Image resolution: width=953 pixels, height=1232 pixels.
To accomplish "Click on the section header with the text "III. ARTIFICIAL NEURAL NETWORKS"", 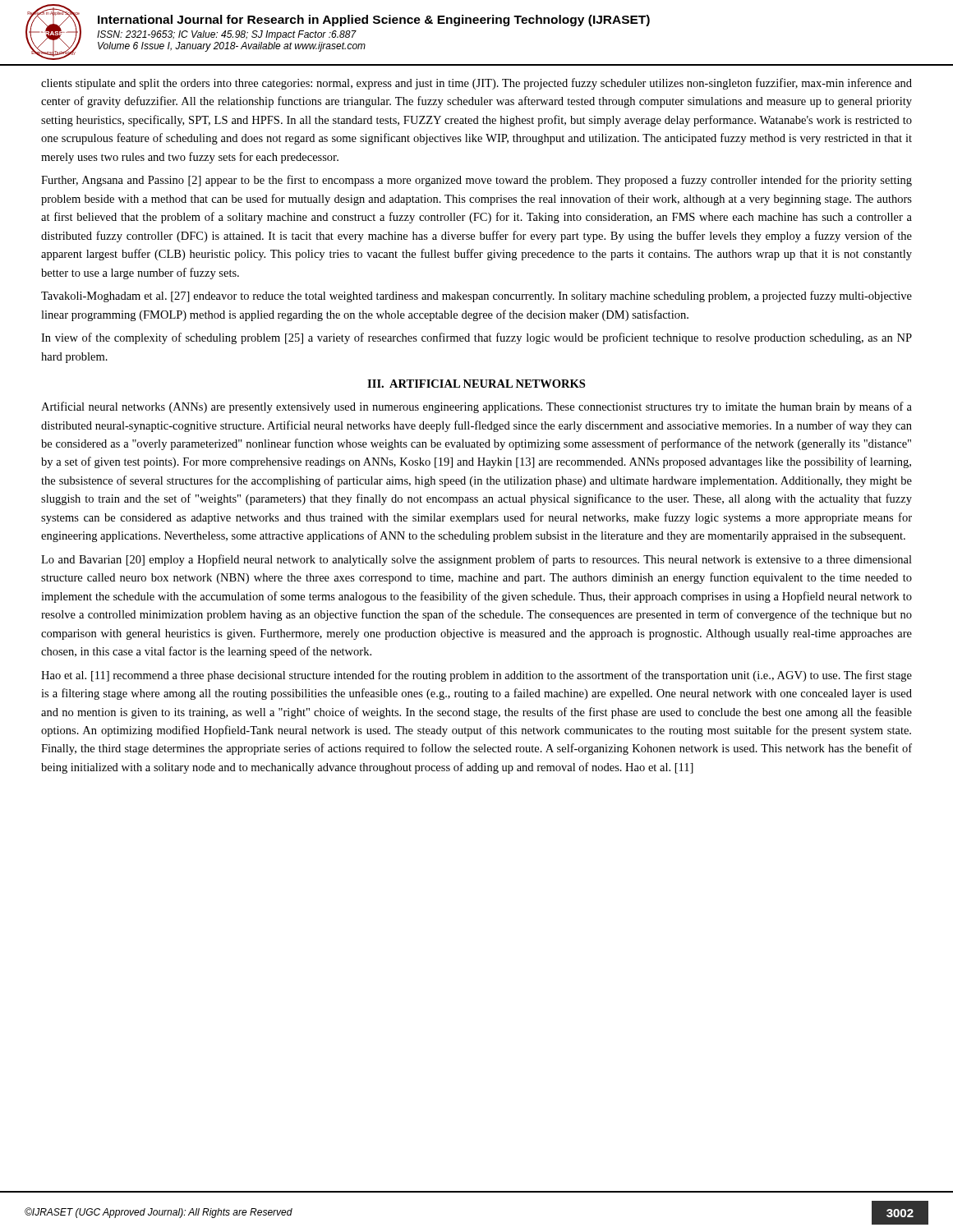I will (476, 384).
